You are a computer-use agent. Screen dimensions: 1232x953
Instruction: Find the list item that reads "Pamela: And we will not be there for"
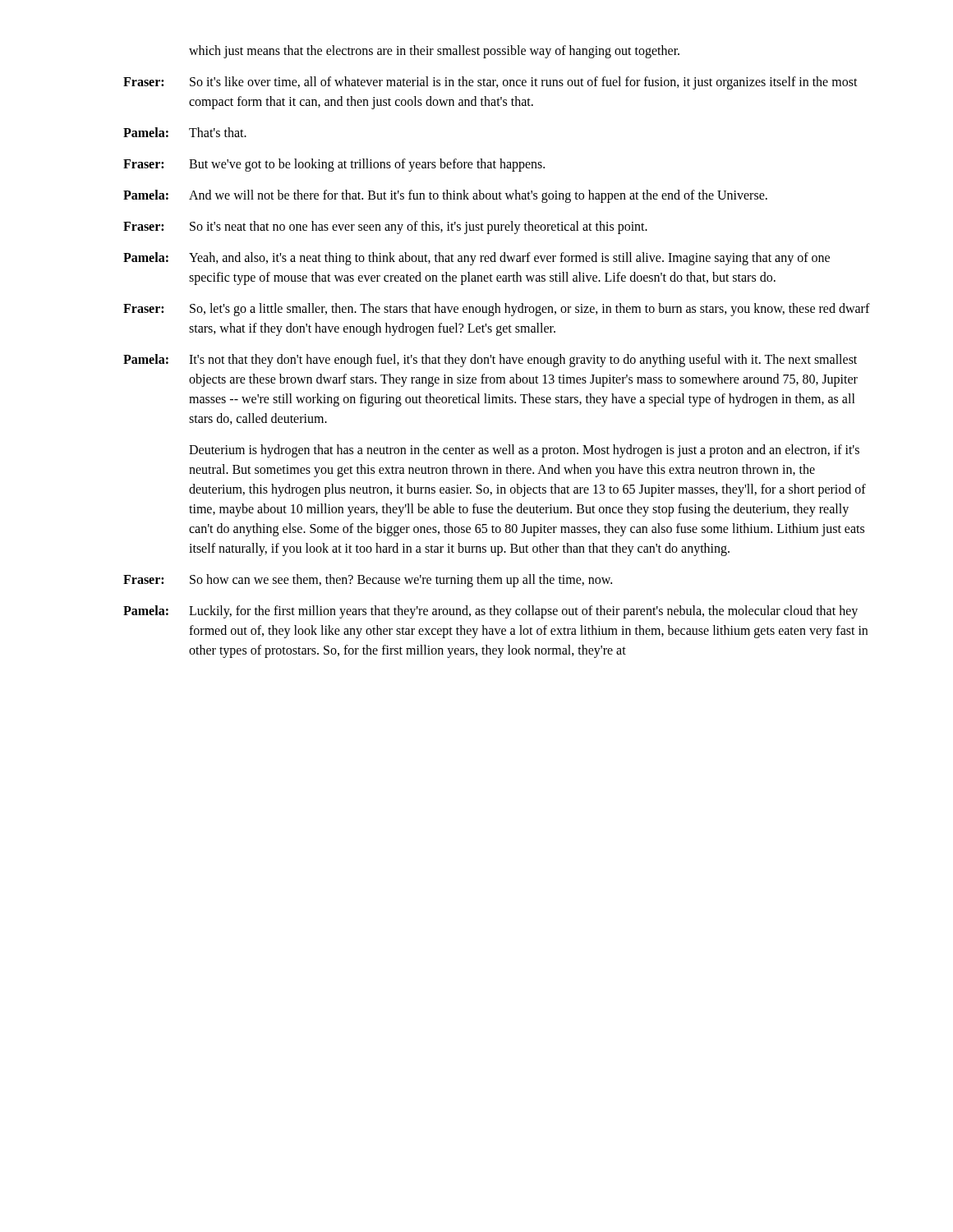coord(497,196)
